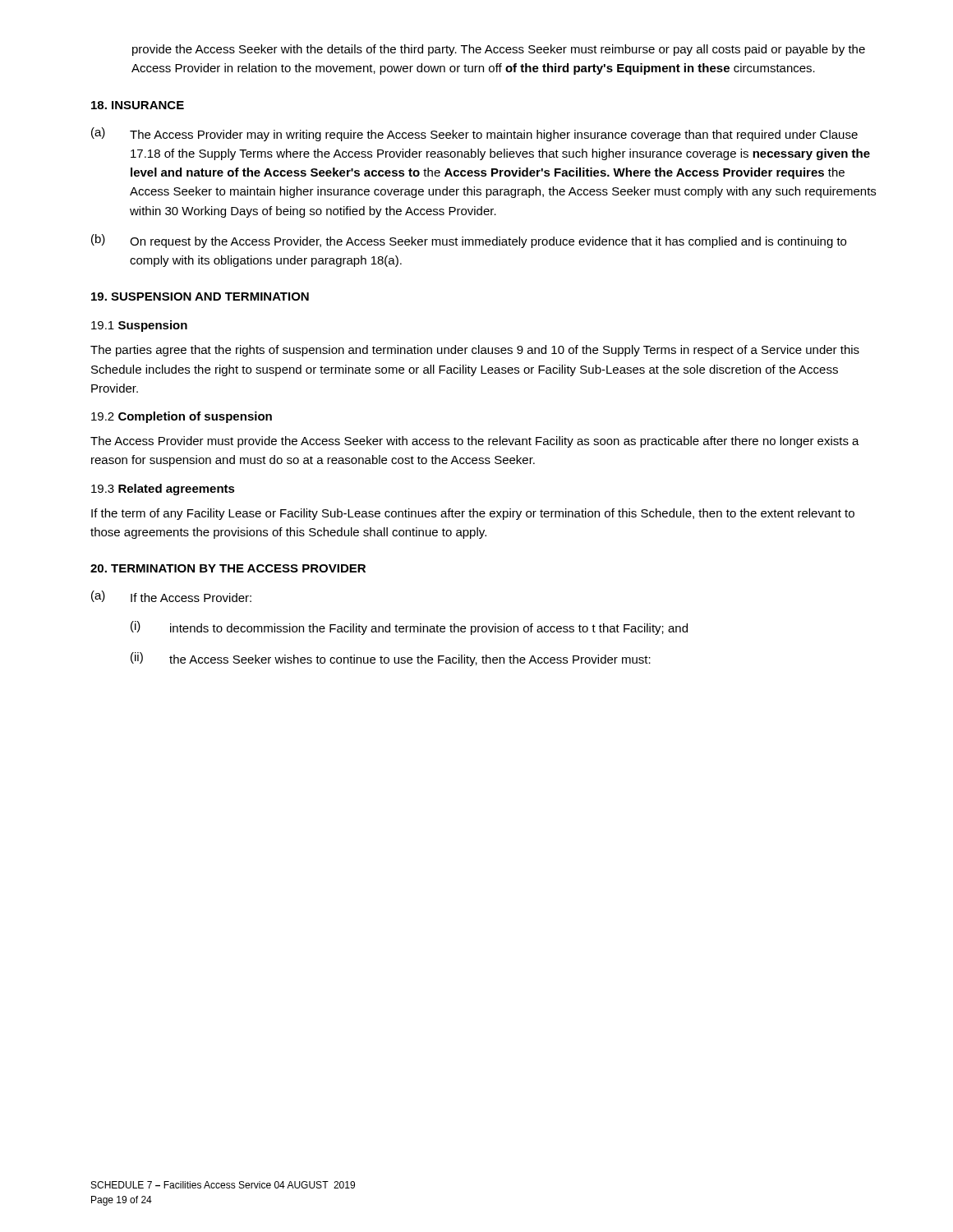Find the text block that says "The parties agree that the rights"

coord(475,369)
